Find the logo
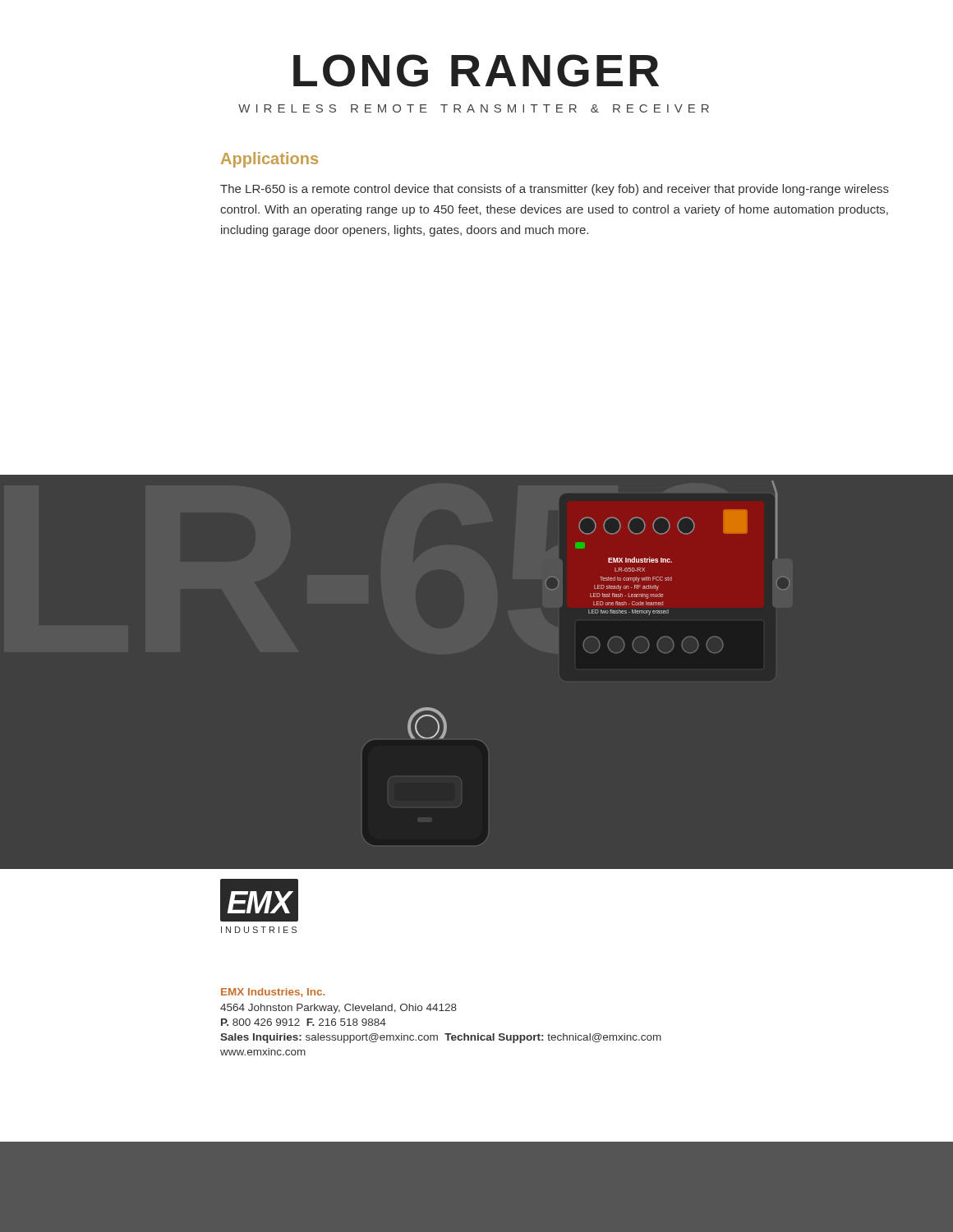 [274, 909]
